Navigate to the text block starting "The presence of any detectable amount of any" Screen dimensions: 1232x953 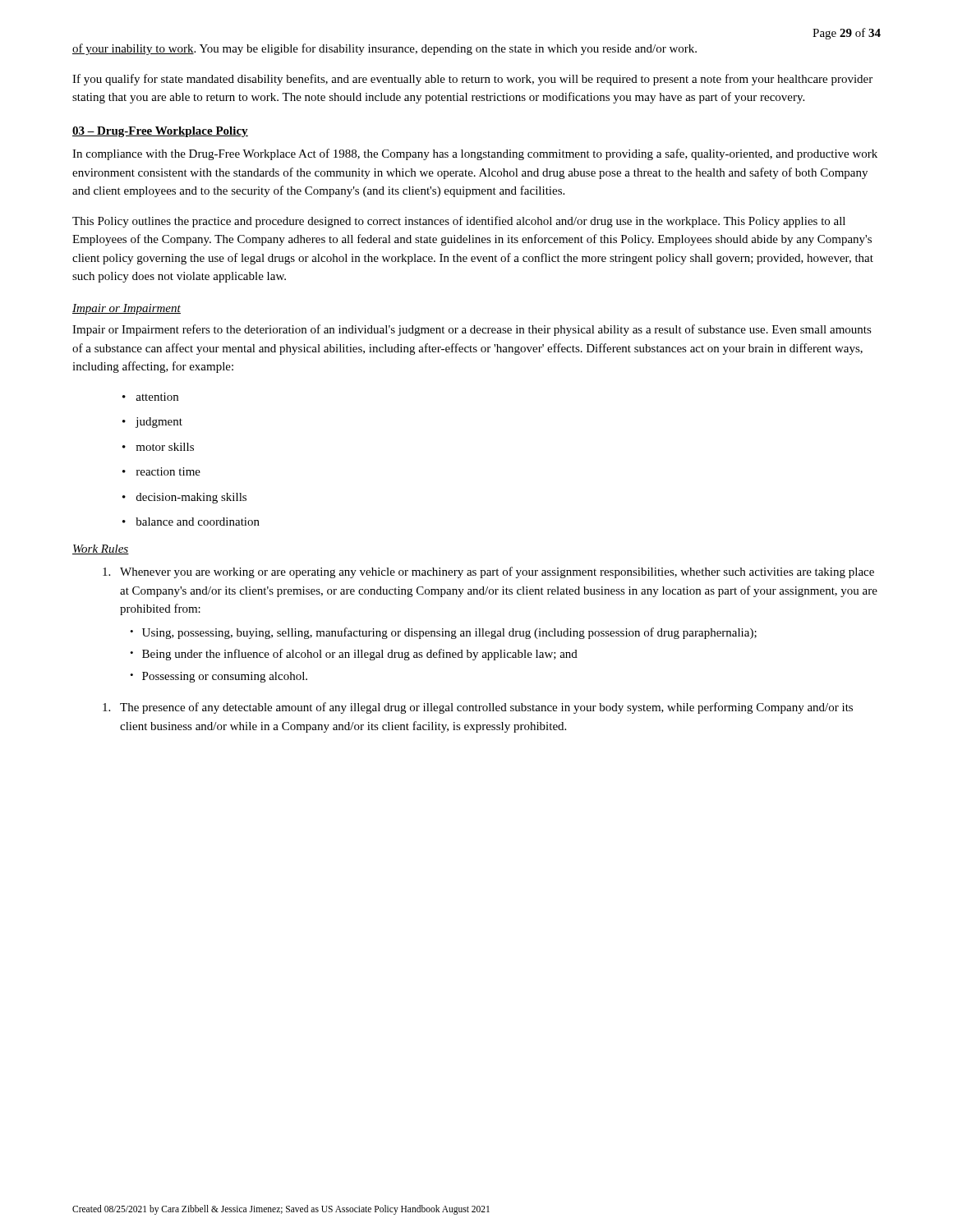click(x=476, y=717)
